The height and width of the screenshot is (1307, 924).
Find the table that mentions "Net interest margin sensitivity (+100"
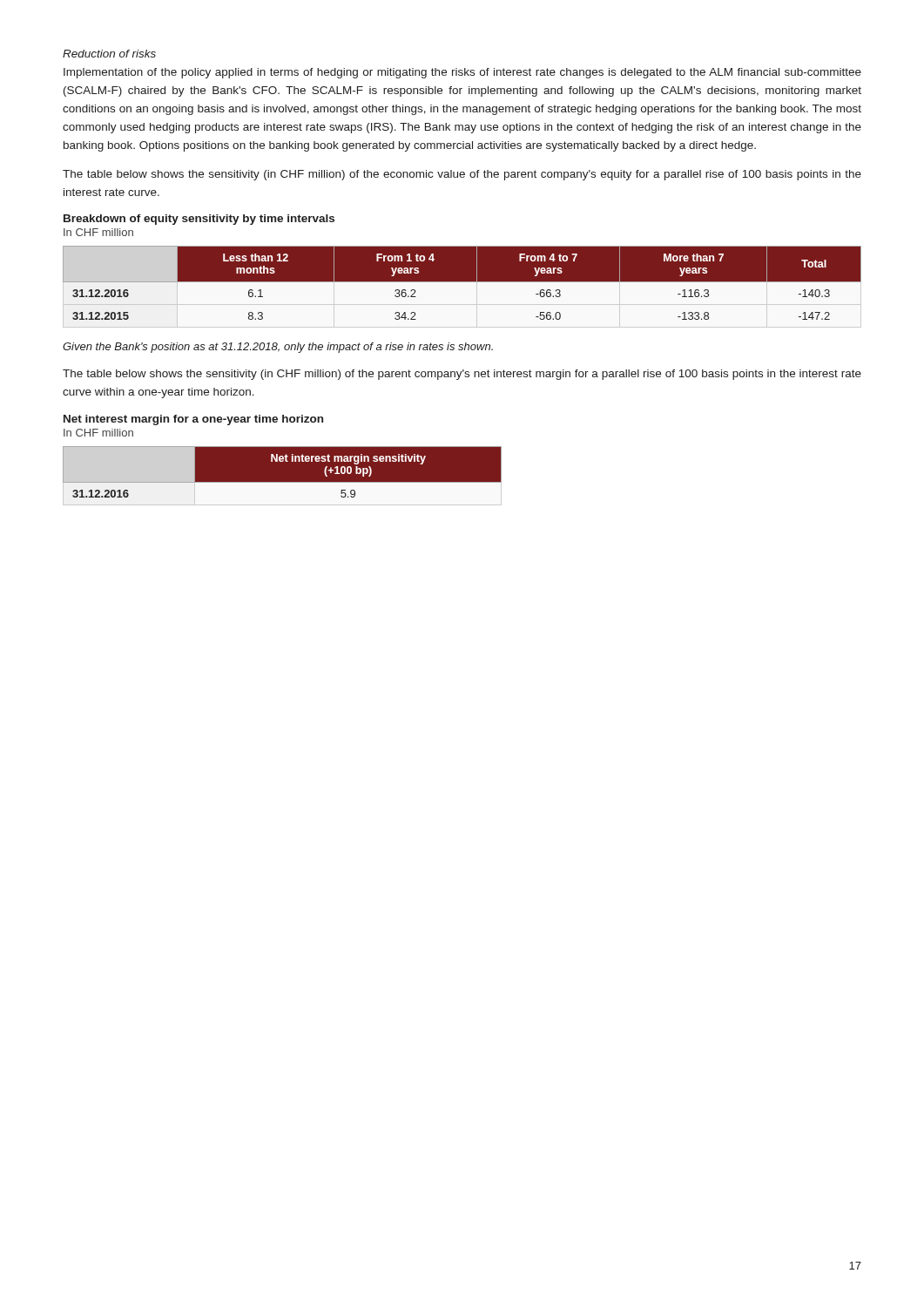462,476
